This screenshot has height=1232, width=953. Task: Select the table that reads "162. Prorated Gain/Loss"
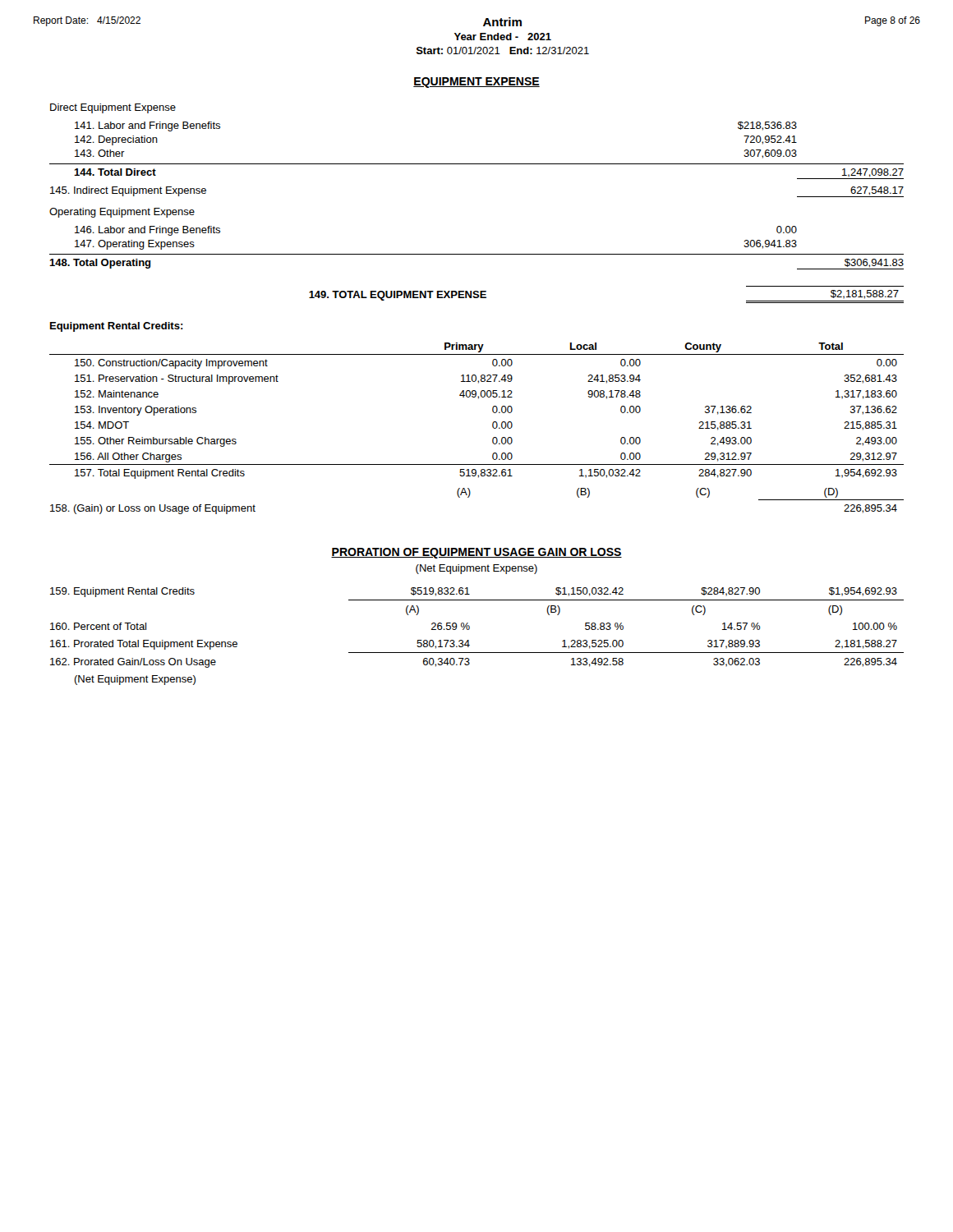pos(476,635)
